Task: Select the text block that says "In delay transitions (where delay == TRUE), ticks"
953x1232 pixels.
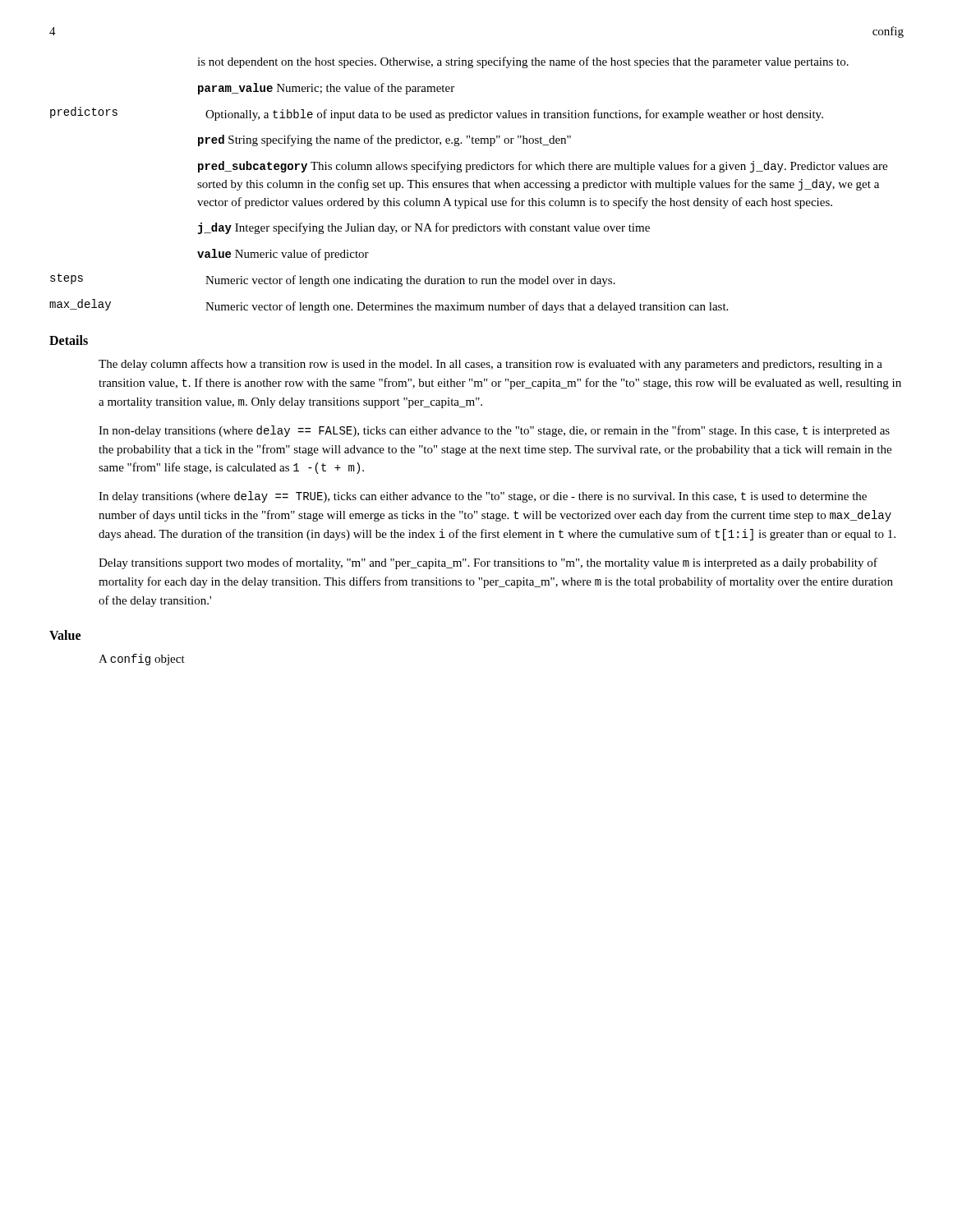Action: (x=497, y=516)
